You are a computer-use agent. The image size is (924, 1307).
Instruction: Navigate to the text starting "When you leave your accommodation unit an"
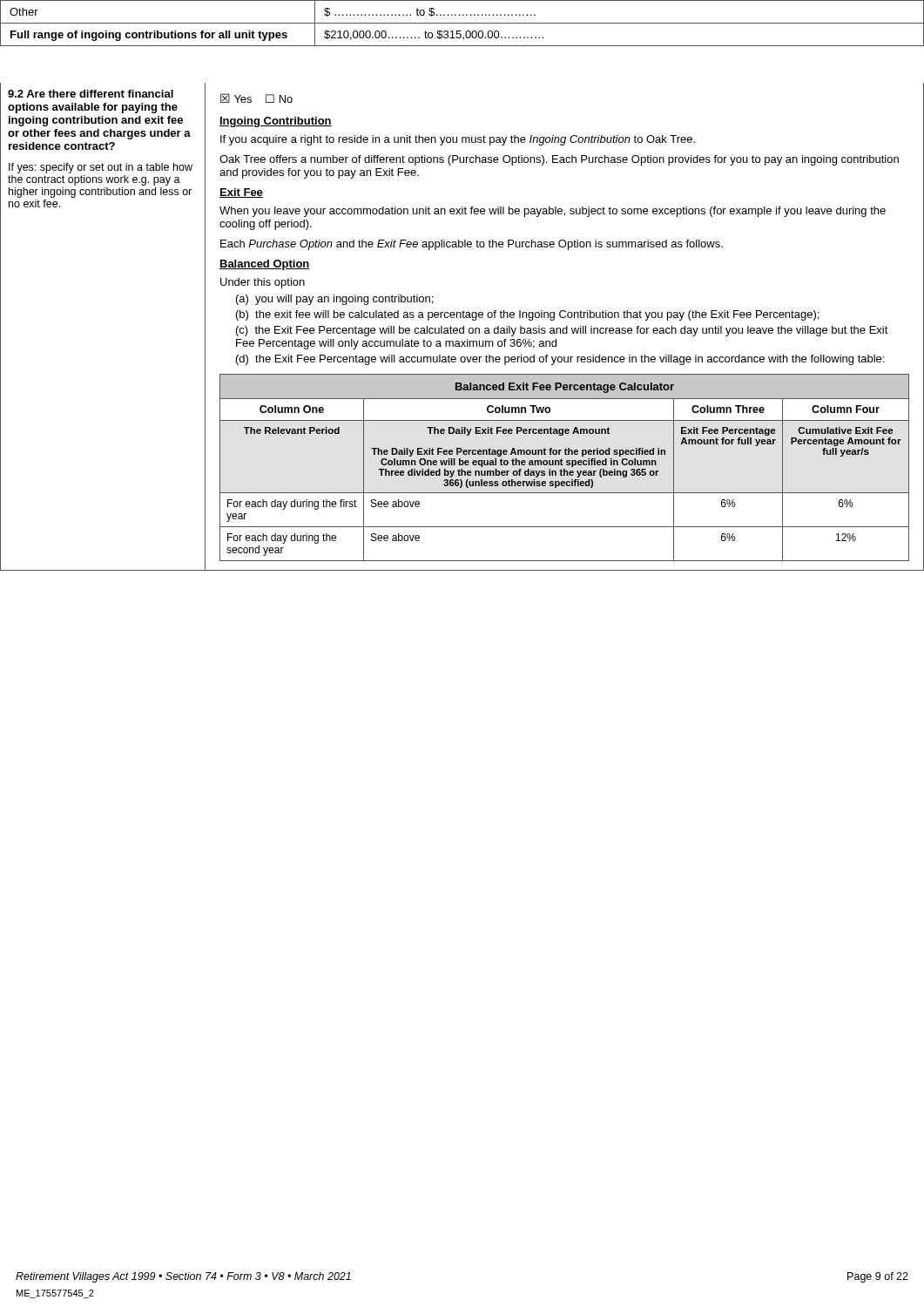click(553, 217)
